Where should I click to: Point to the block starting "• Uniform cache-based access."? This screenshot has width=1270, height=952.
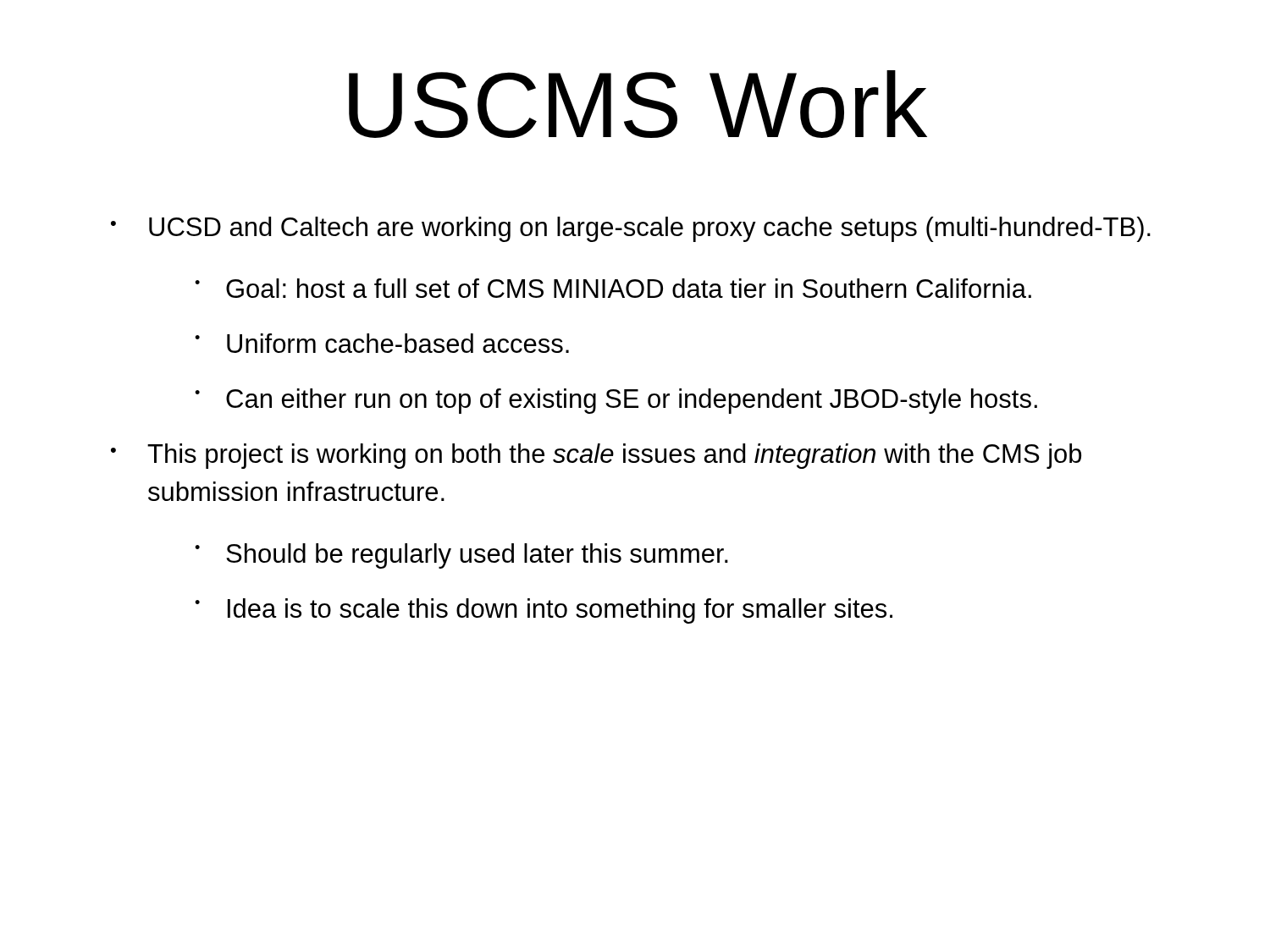point(382,343)
